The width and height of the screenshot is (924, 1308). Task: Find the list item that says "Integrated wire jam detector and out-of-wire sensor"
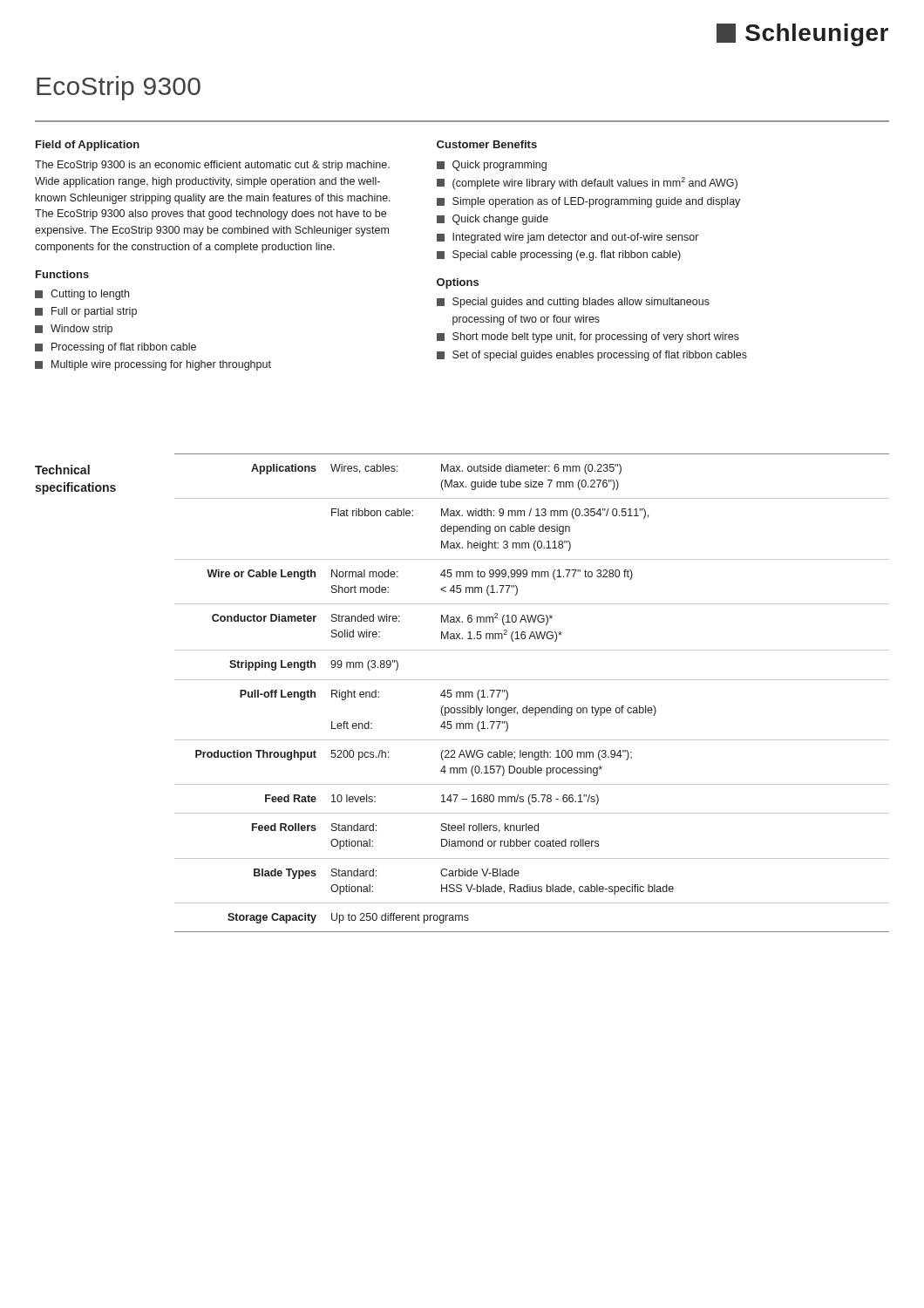click(575, 237)
